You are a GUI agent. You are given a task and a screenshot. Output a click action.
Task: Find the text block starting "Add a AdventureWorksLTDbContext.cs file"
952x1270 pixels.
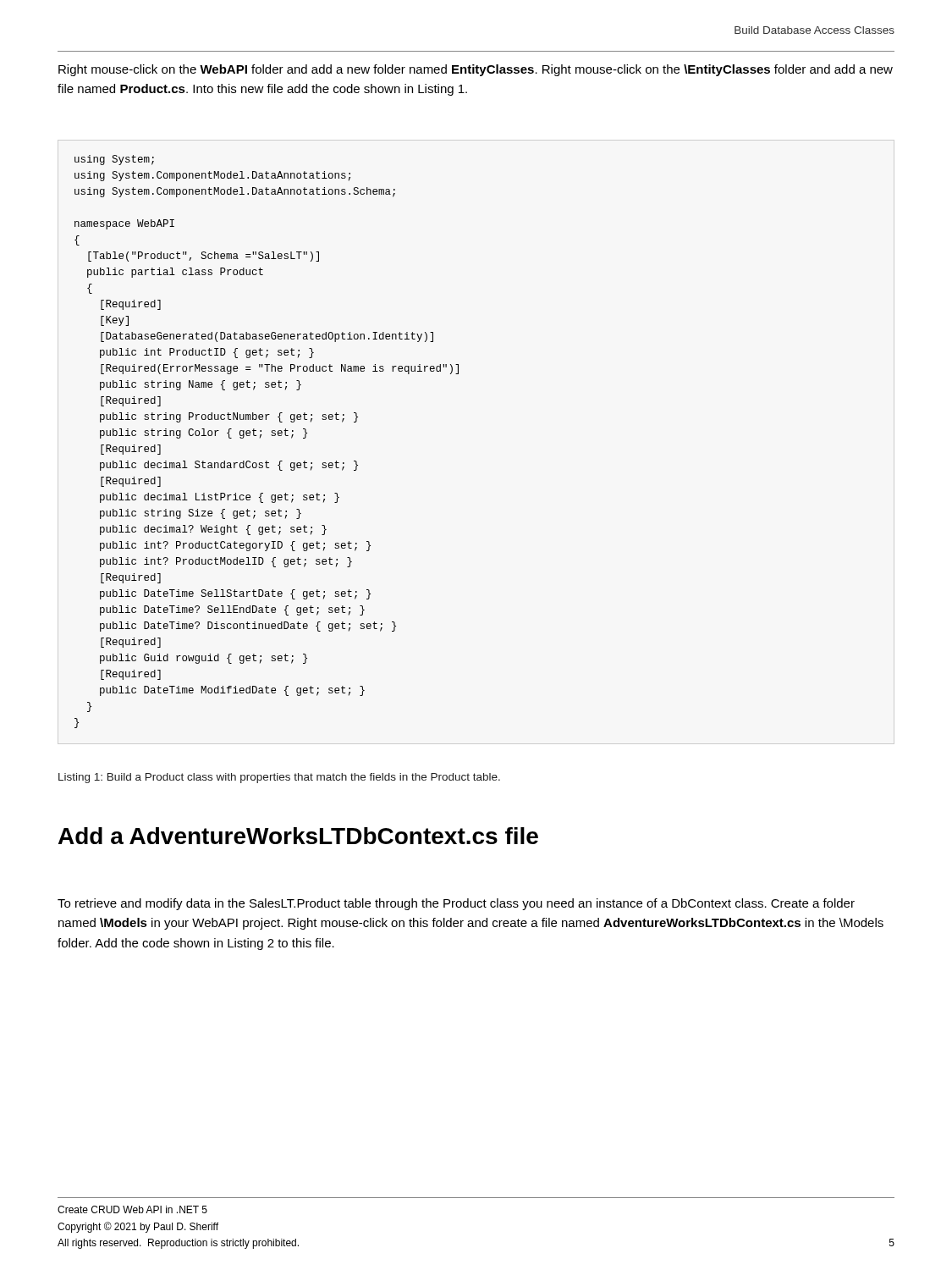(298, 836)
